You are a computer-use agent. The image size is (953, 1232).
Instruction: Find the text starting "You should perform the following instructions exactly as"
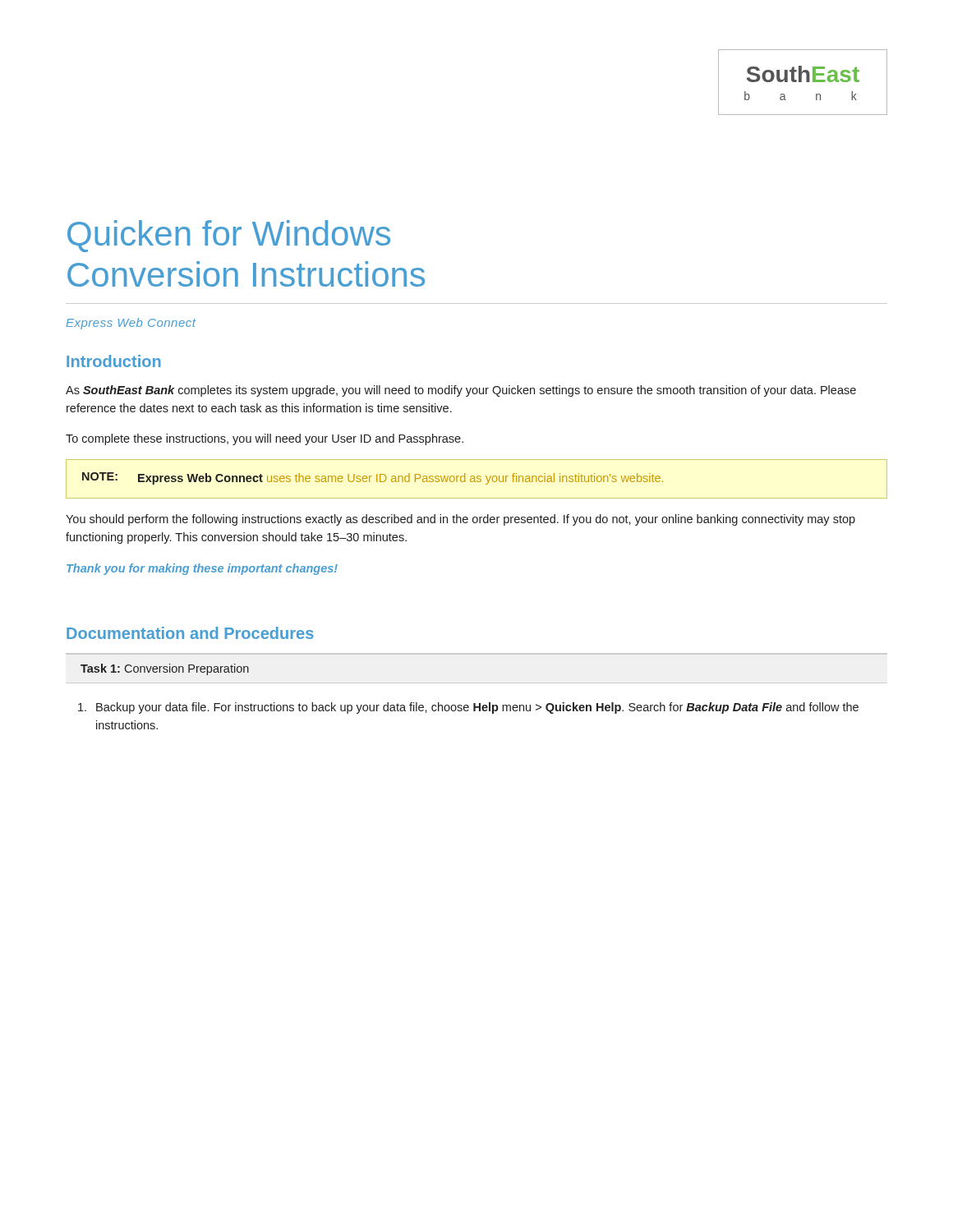461,528
